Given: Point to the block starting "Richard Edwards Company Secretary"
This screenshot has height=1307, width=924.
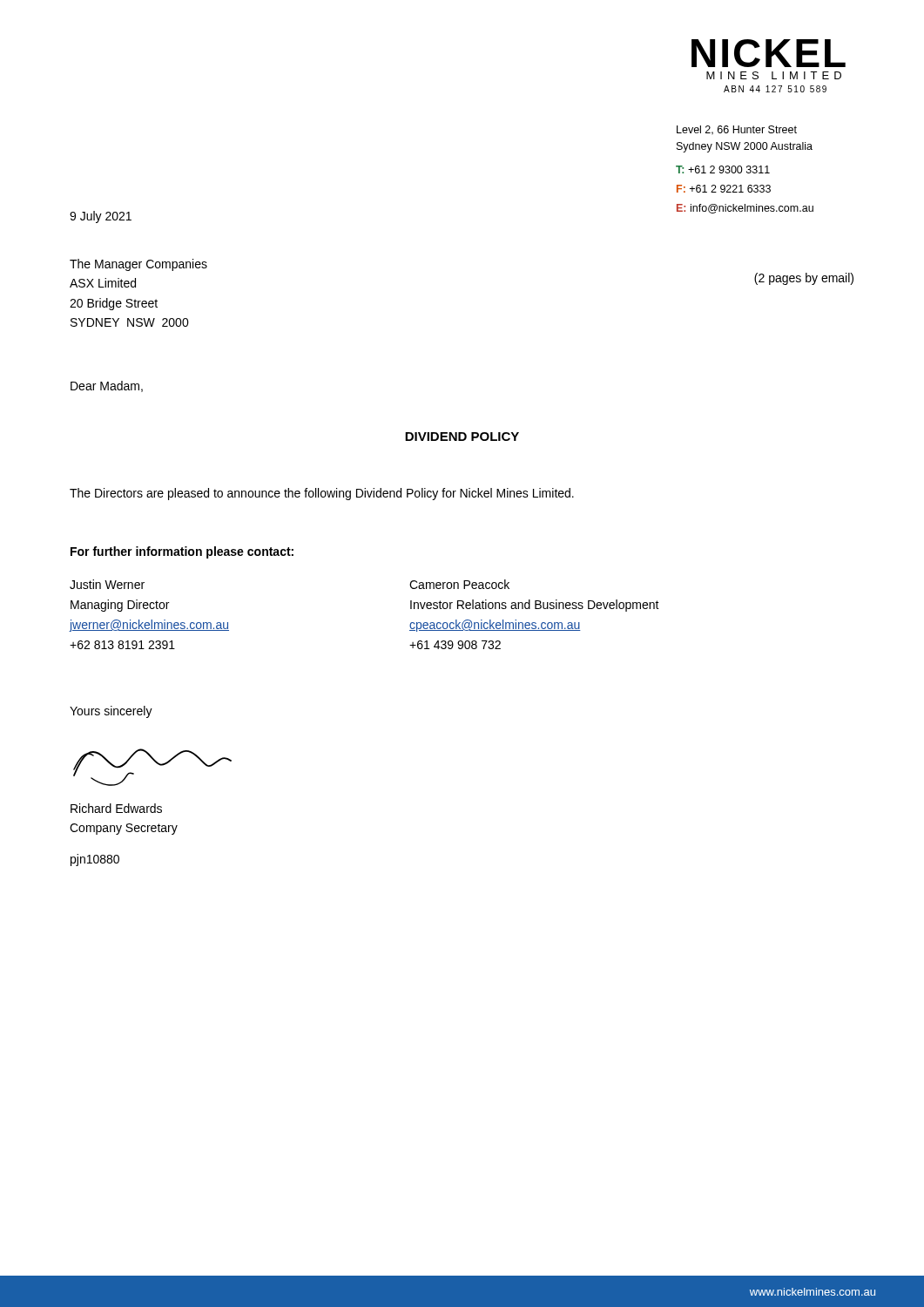Looking at the screenshot, I should 124,818.
